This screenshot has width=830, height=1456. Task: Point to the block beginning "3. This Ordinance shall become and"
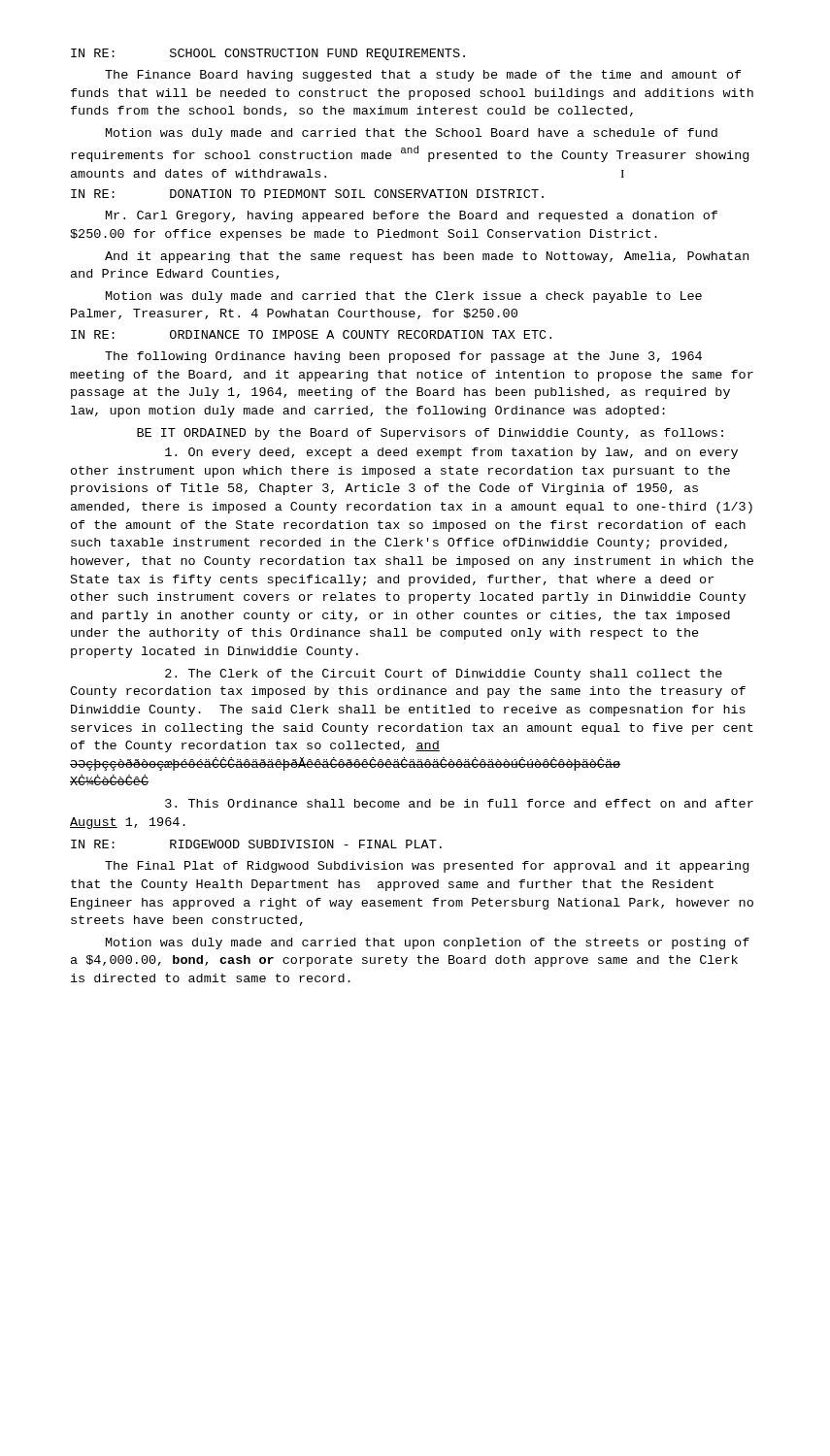point(415,814)
